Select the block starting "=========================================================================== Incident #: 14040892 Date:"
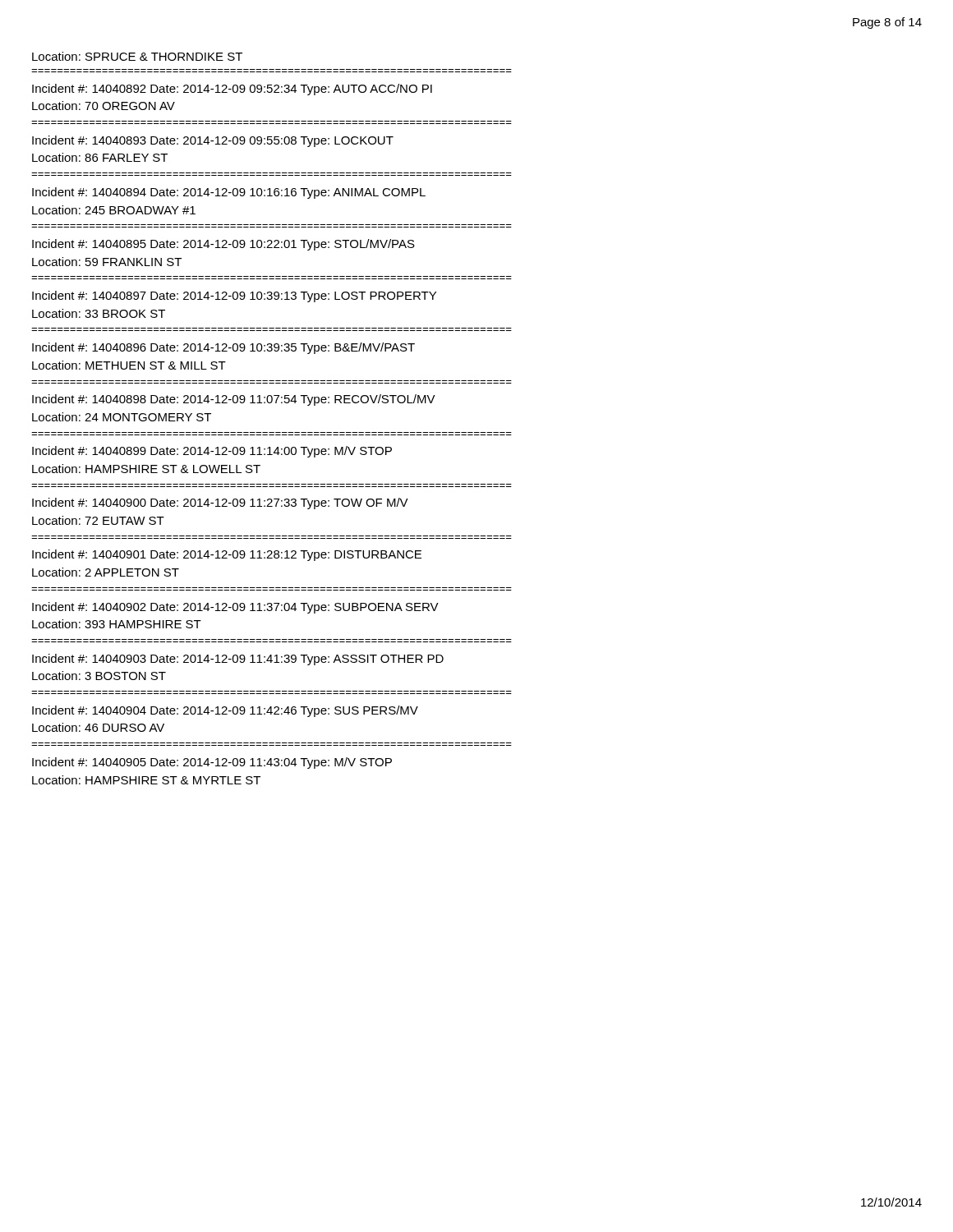The height and width of the screenshot is (1232, 953). tap(232, 90)
